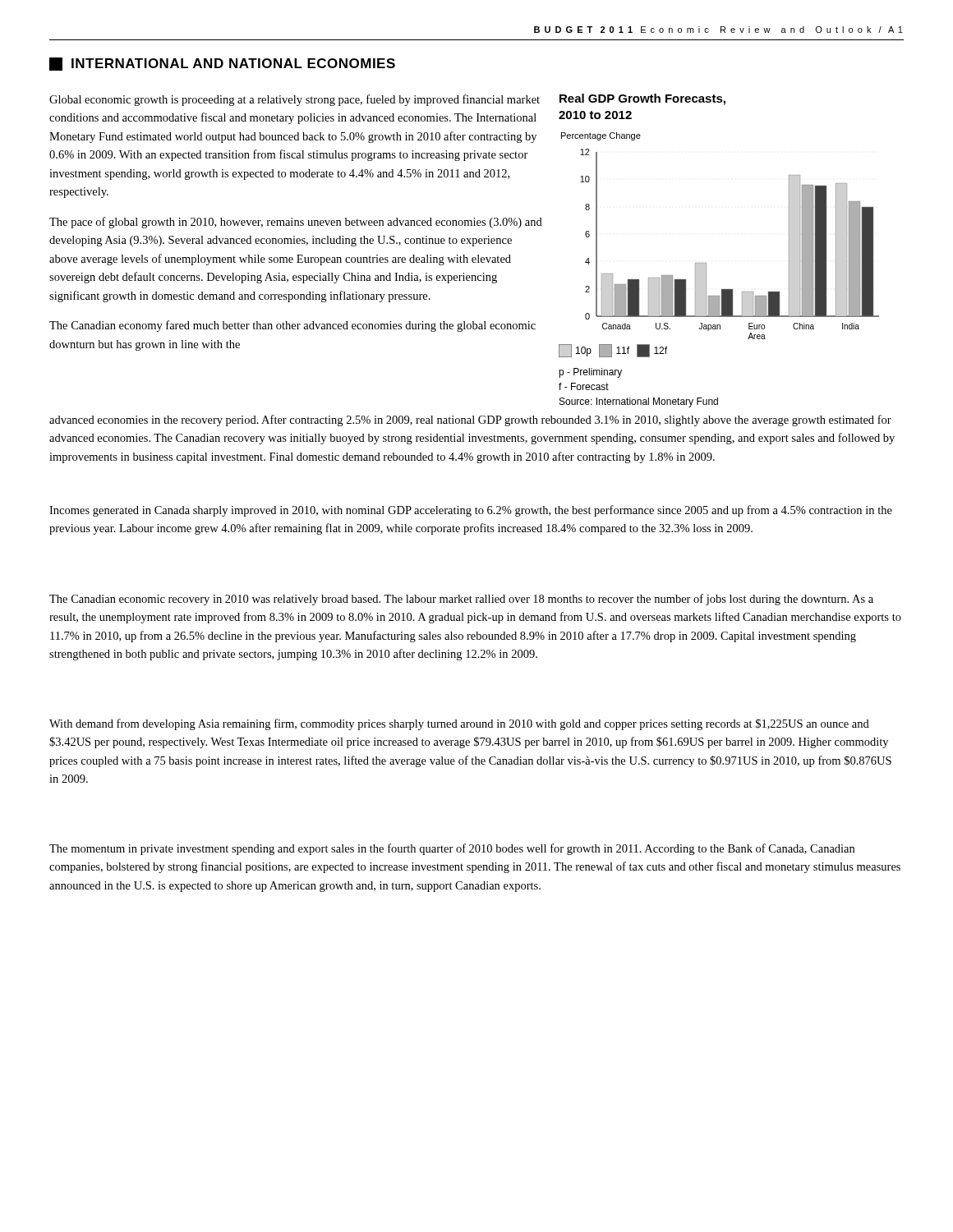Navigate to the text block starting "Global economic growth is"
The width and height of the screenshot is (953, 1232).
click(296, 146)
